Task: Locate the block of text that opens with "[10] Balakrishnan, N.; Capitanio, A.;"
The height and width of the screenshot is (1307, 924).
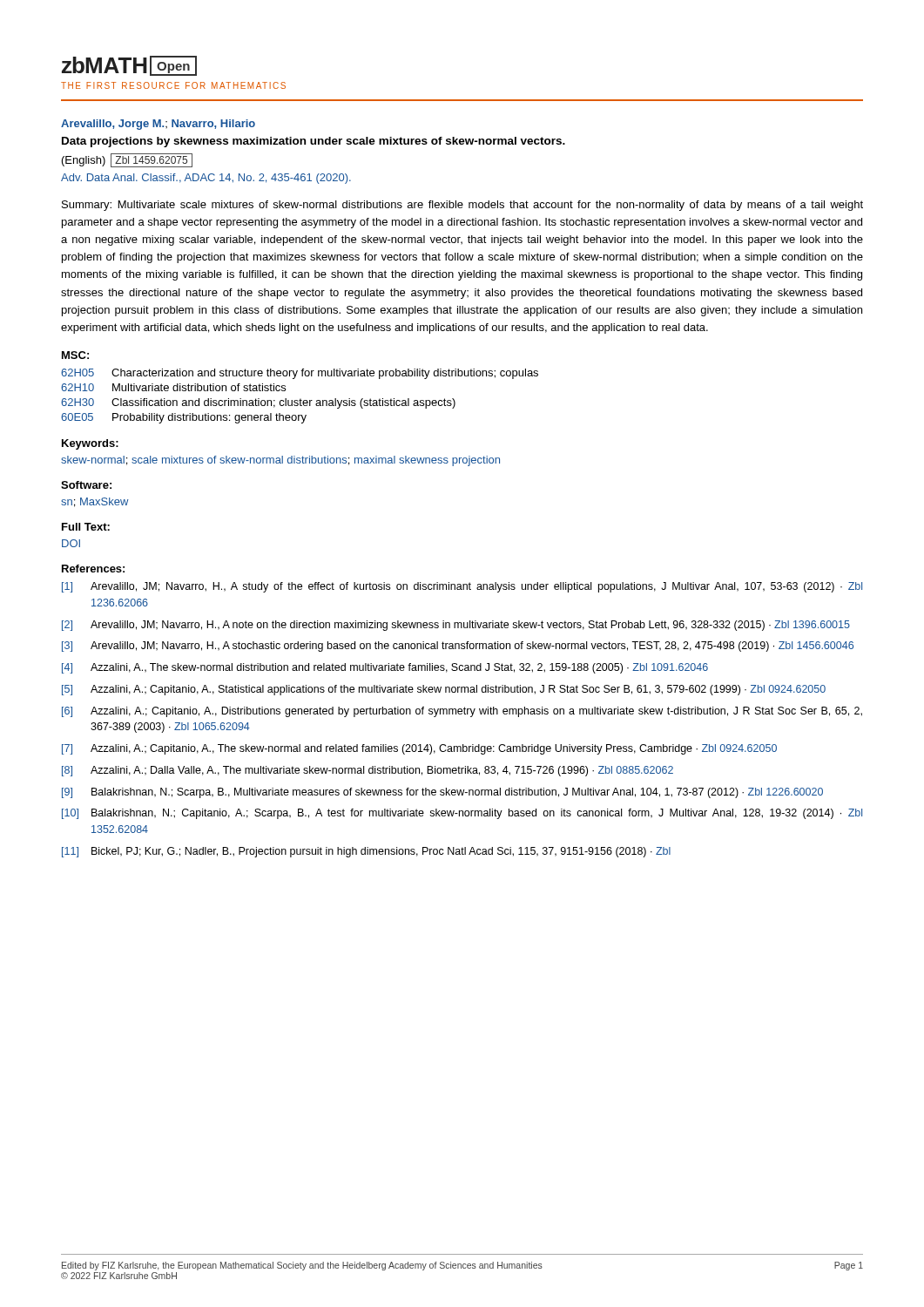Action: click(x=462, y=822)
